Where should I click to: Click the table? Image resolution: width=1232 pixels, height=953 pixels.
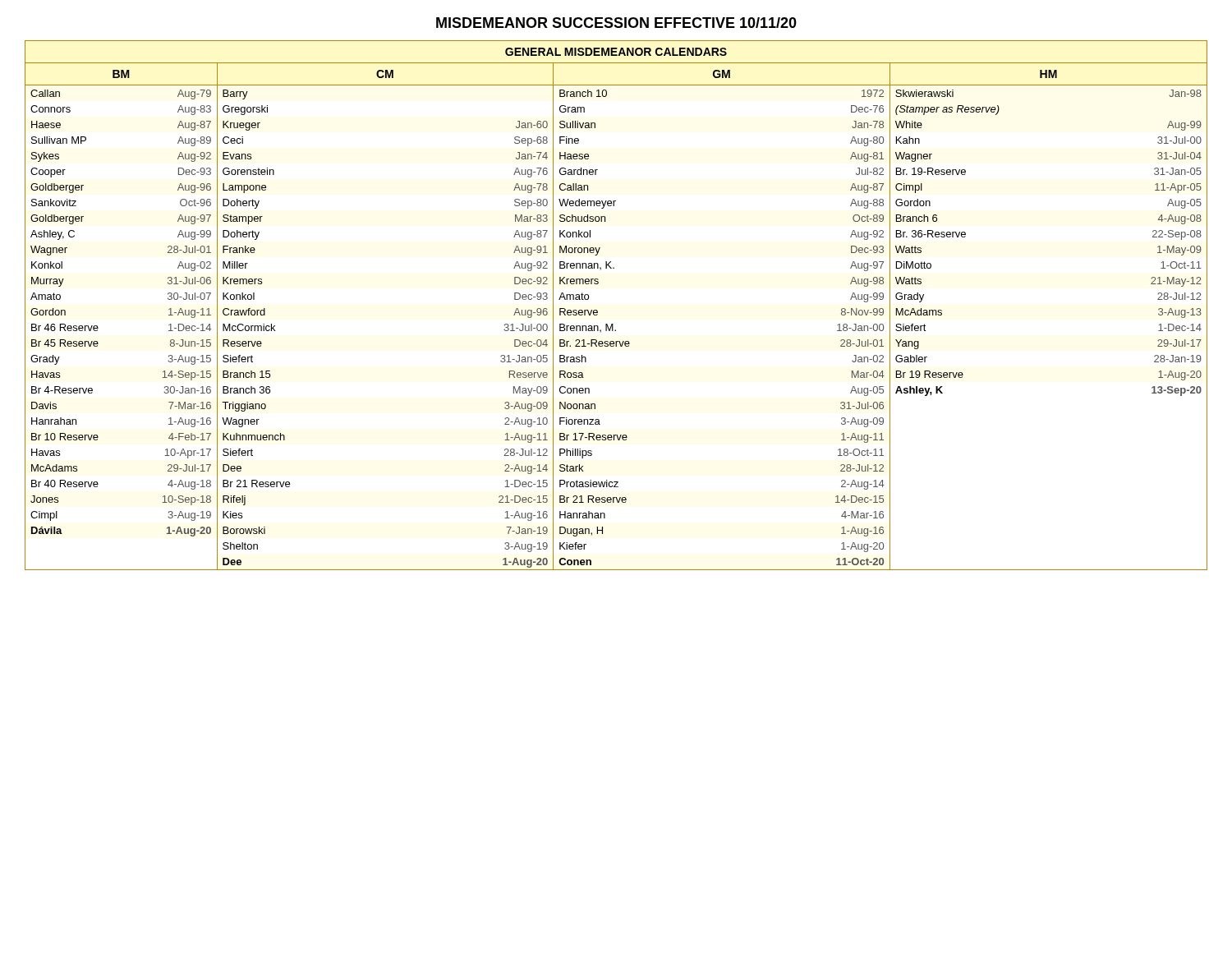[x=616, y=305]
